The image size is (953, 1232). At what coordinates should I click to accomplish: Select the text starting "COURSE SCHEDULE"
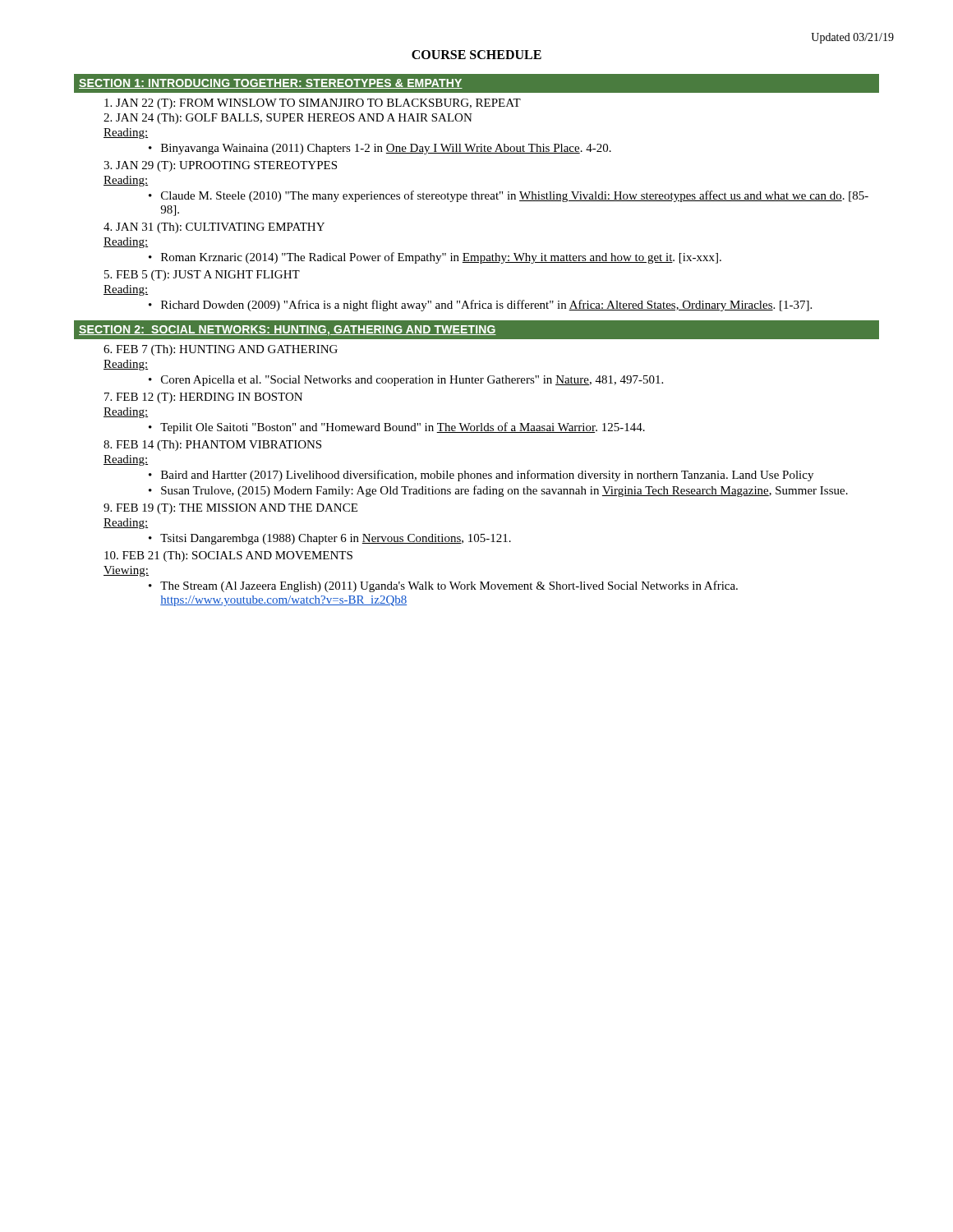pyautogui.click(x=476, y=55)
